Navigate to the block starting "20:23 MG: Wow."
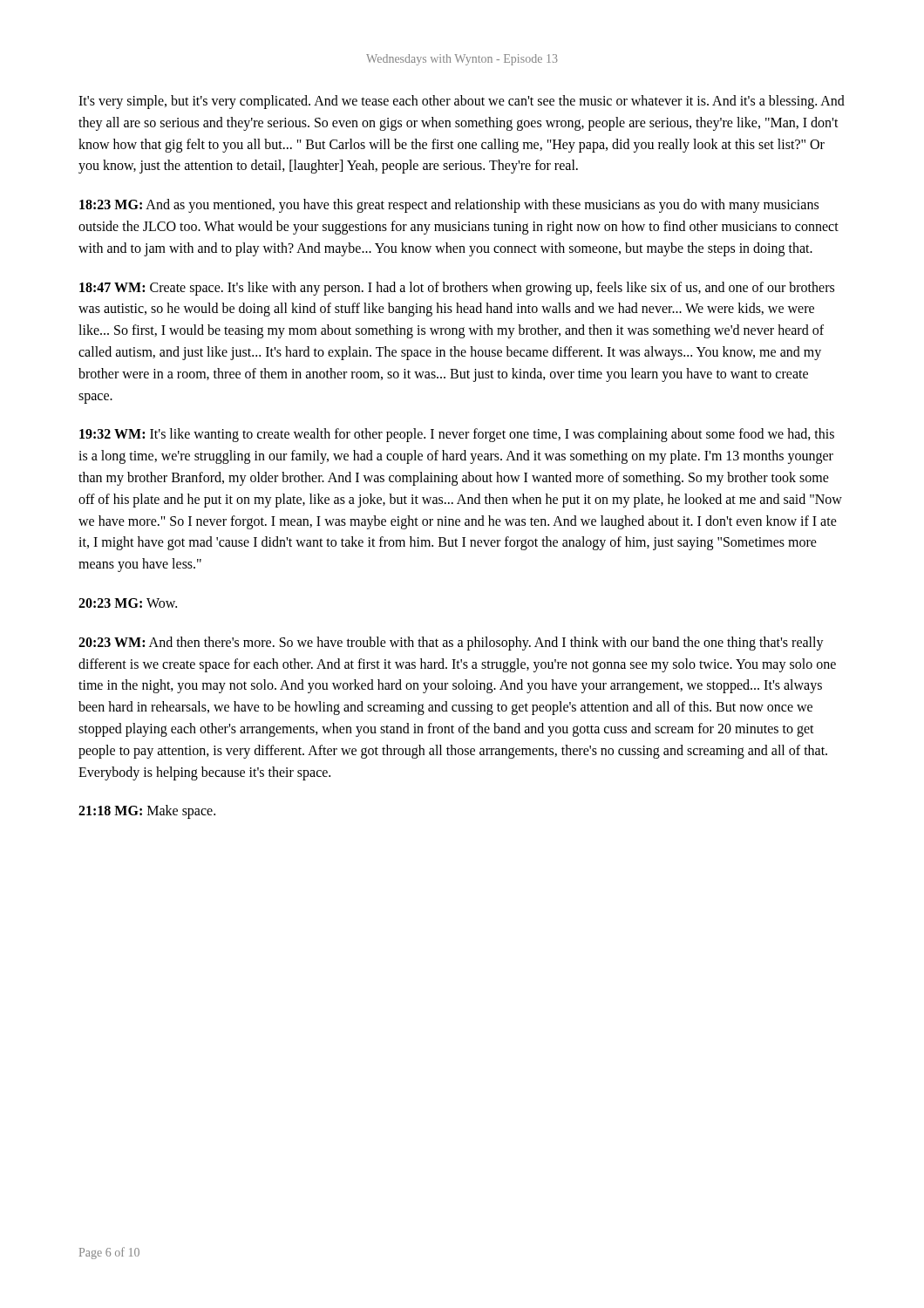The width and height of the screenshot is (924, 1308). pos(128,603)
